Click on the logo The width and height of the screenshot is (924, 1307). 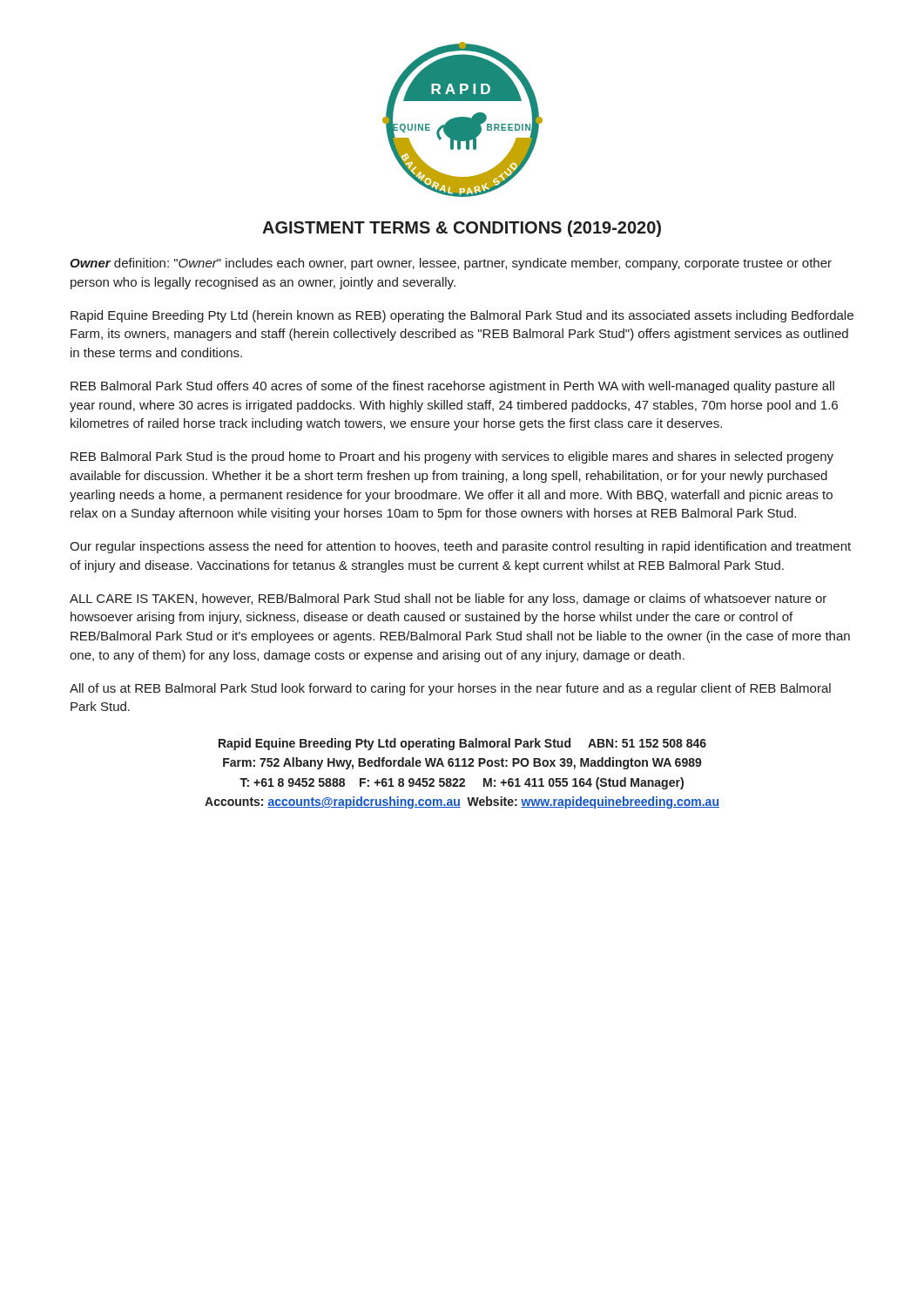(x=462, y=120)
